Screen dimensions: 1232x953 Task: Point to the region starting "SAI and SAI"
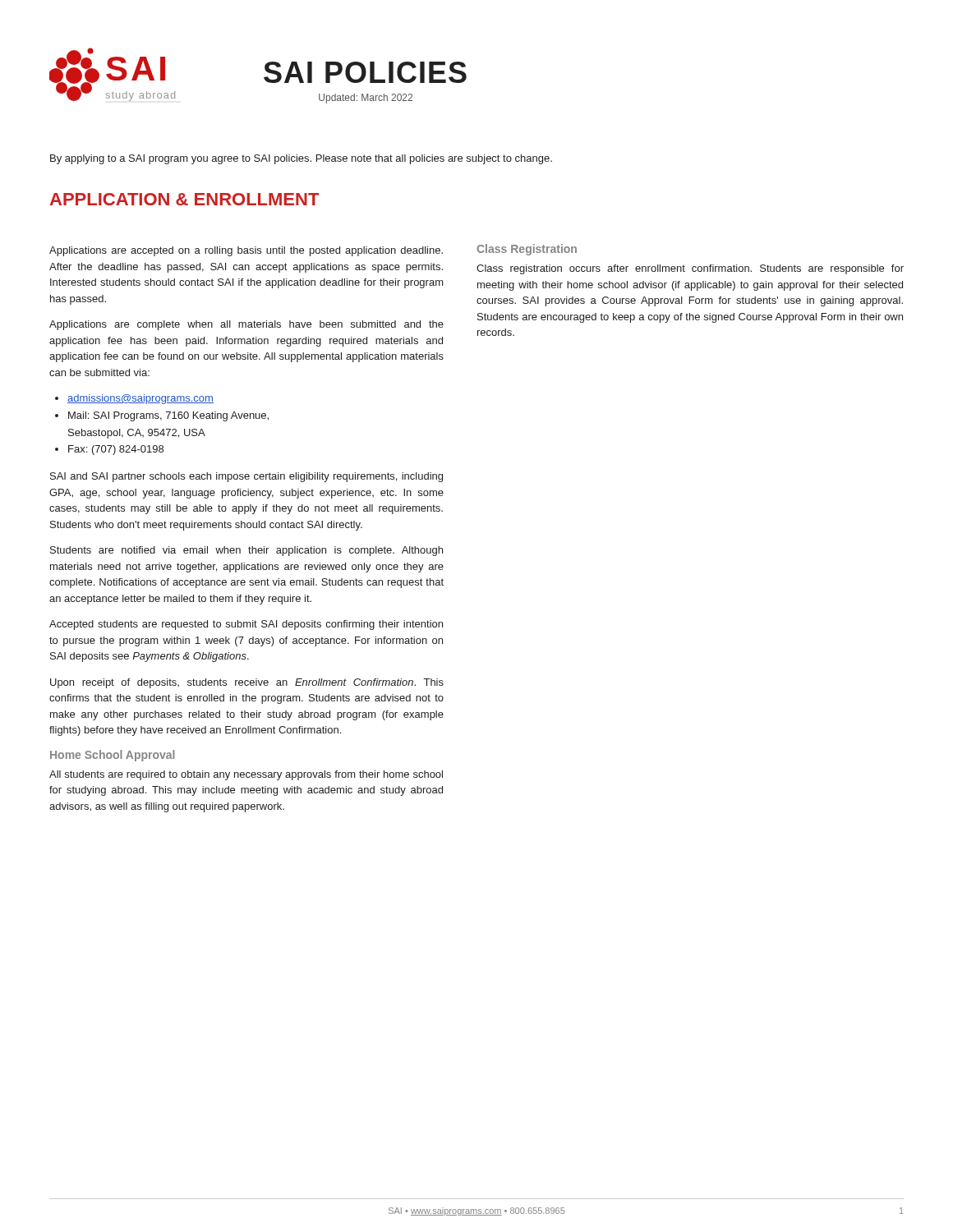(246, 500)
